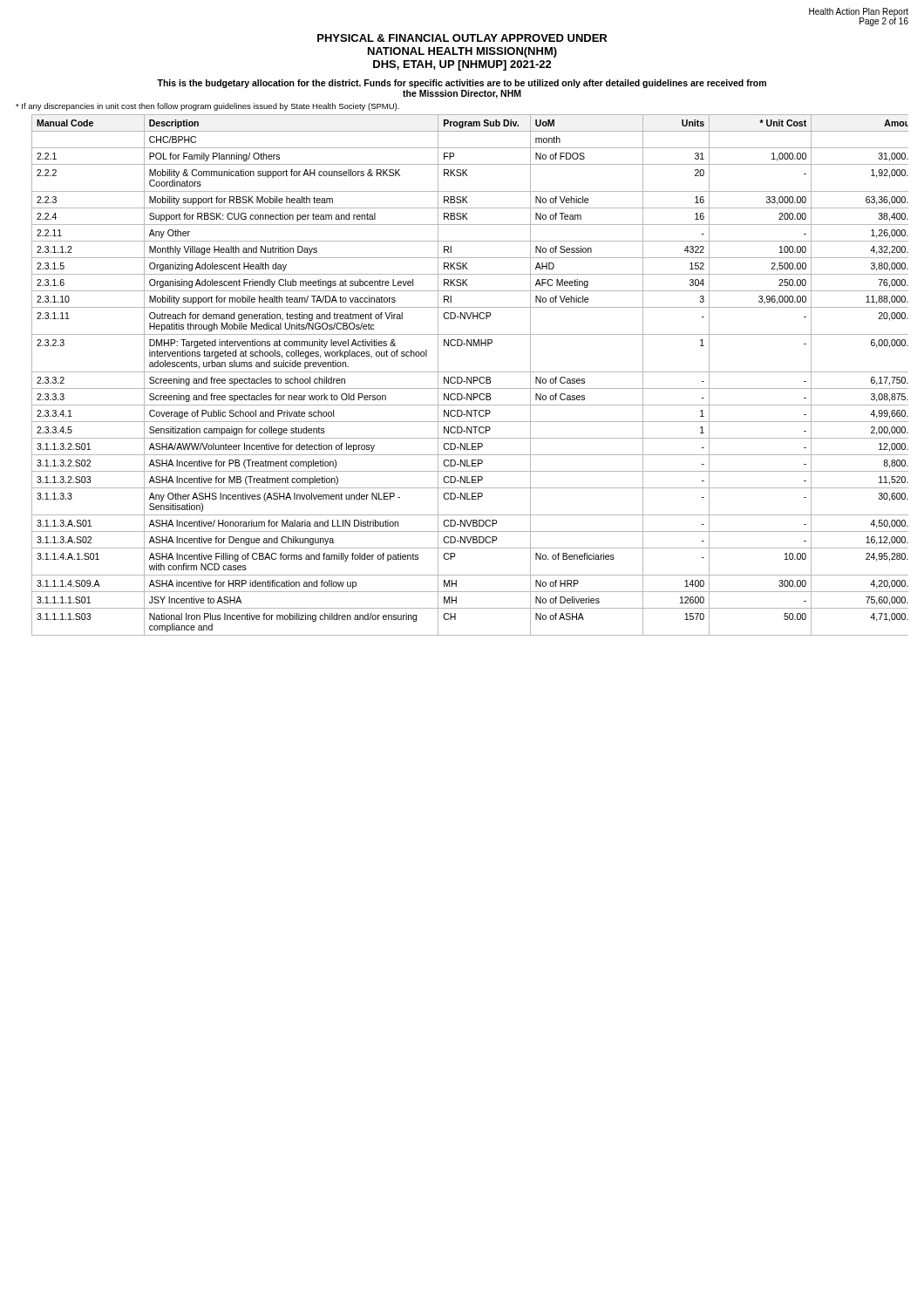Click the title
Screen dimensions: 1308x924
(x=462, y=51)
